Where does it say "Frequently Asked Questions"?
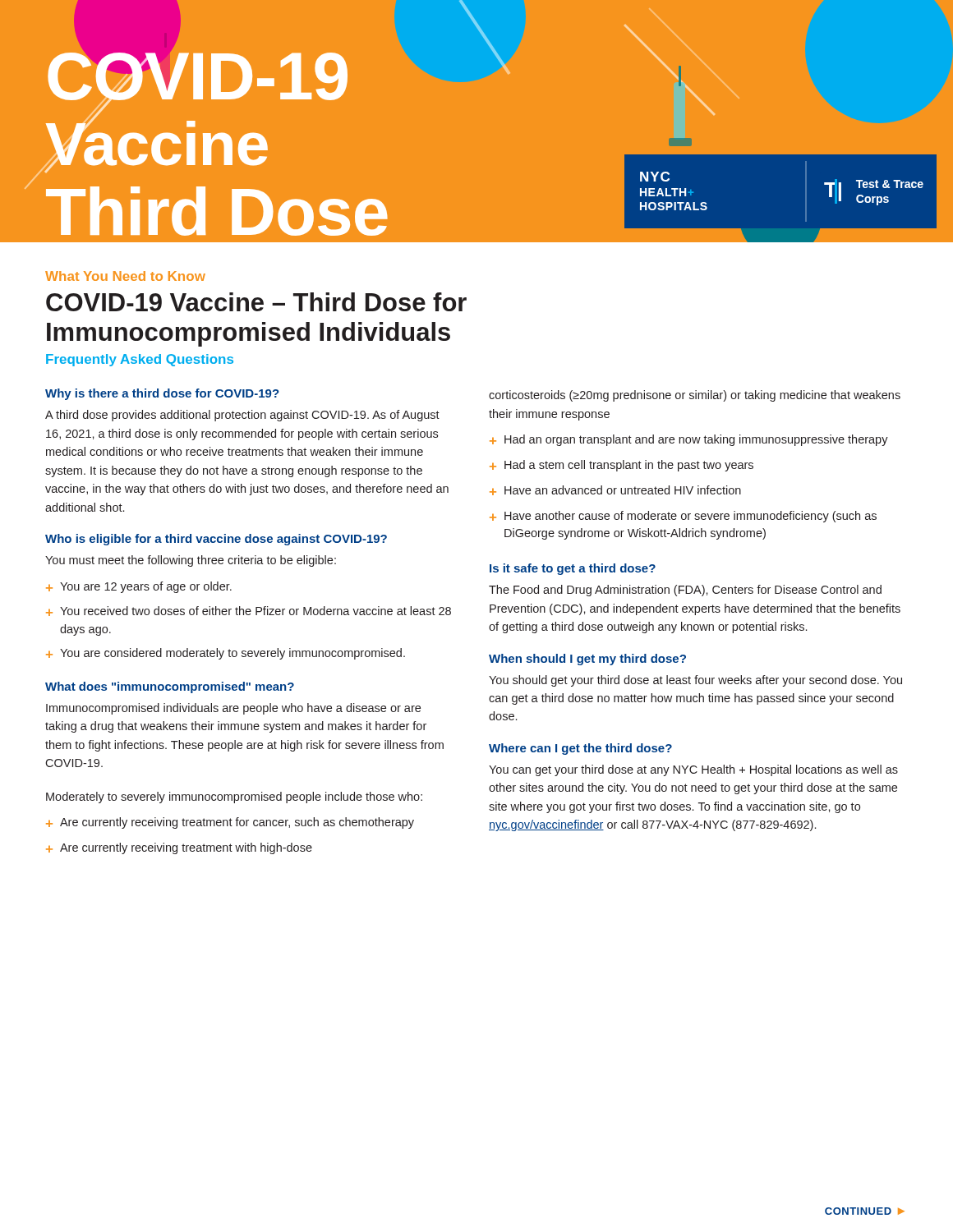This screenshot has height=1232, width=953. click(140, 360)
